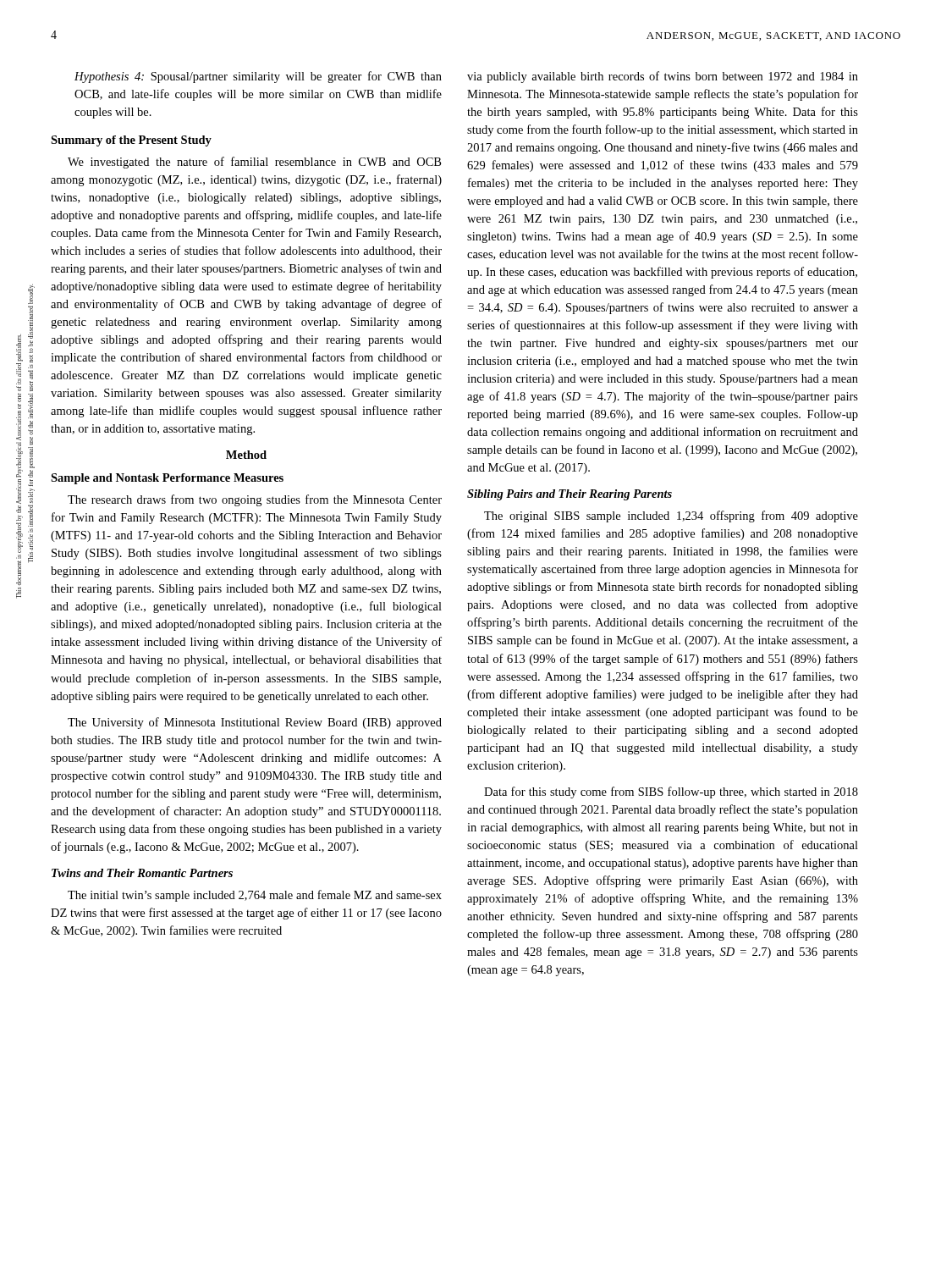Where is the passage that starts "The original SIBS"?
Image resolution: width=952 pixels, height=1270 pixels.
pyautogui.click(x=663, y=743)
